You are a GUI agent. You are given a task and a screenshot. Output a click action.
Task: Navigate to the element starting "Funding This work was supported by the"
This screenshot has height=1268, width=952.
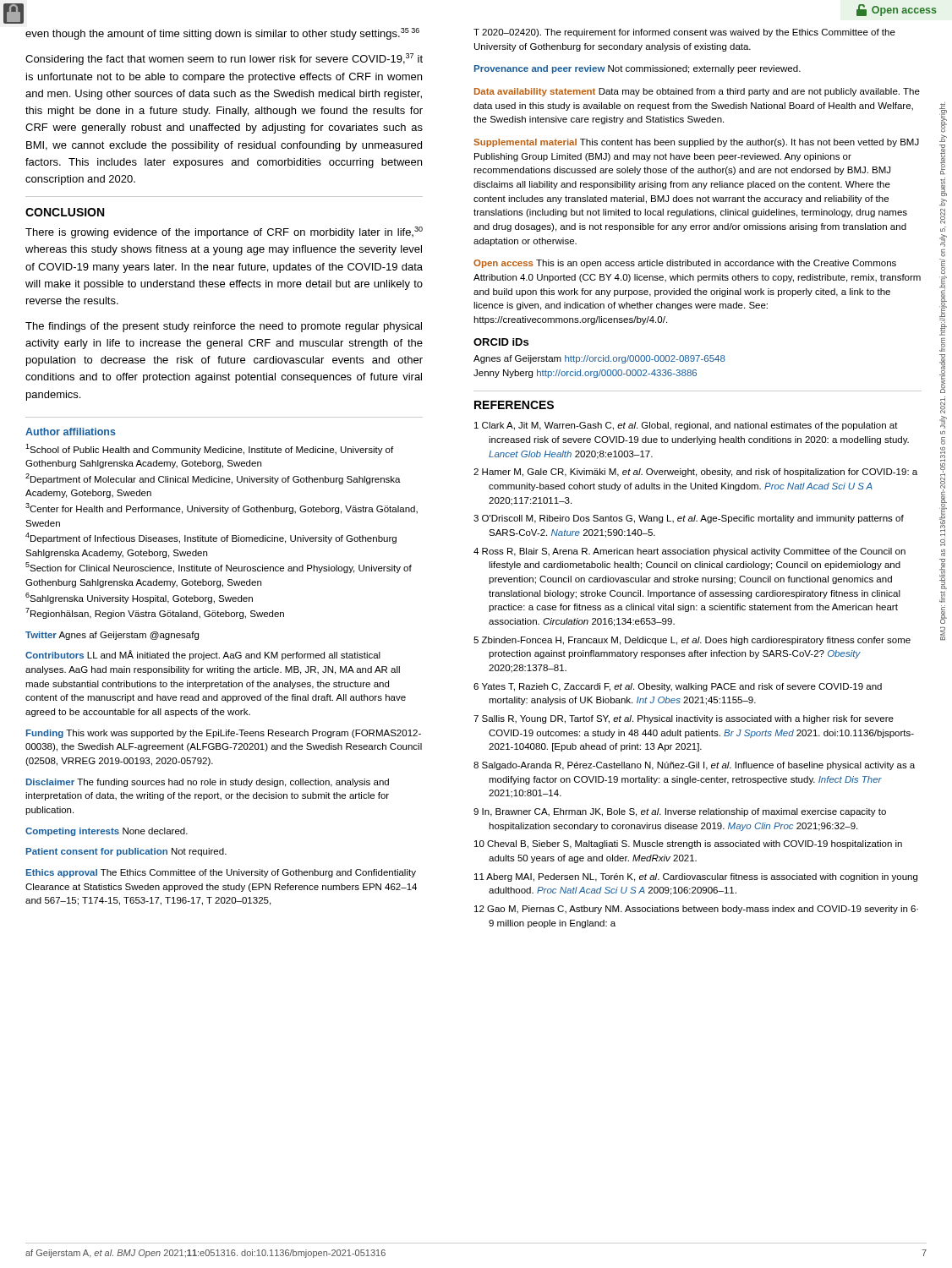[224, 747]
